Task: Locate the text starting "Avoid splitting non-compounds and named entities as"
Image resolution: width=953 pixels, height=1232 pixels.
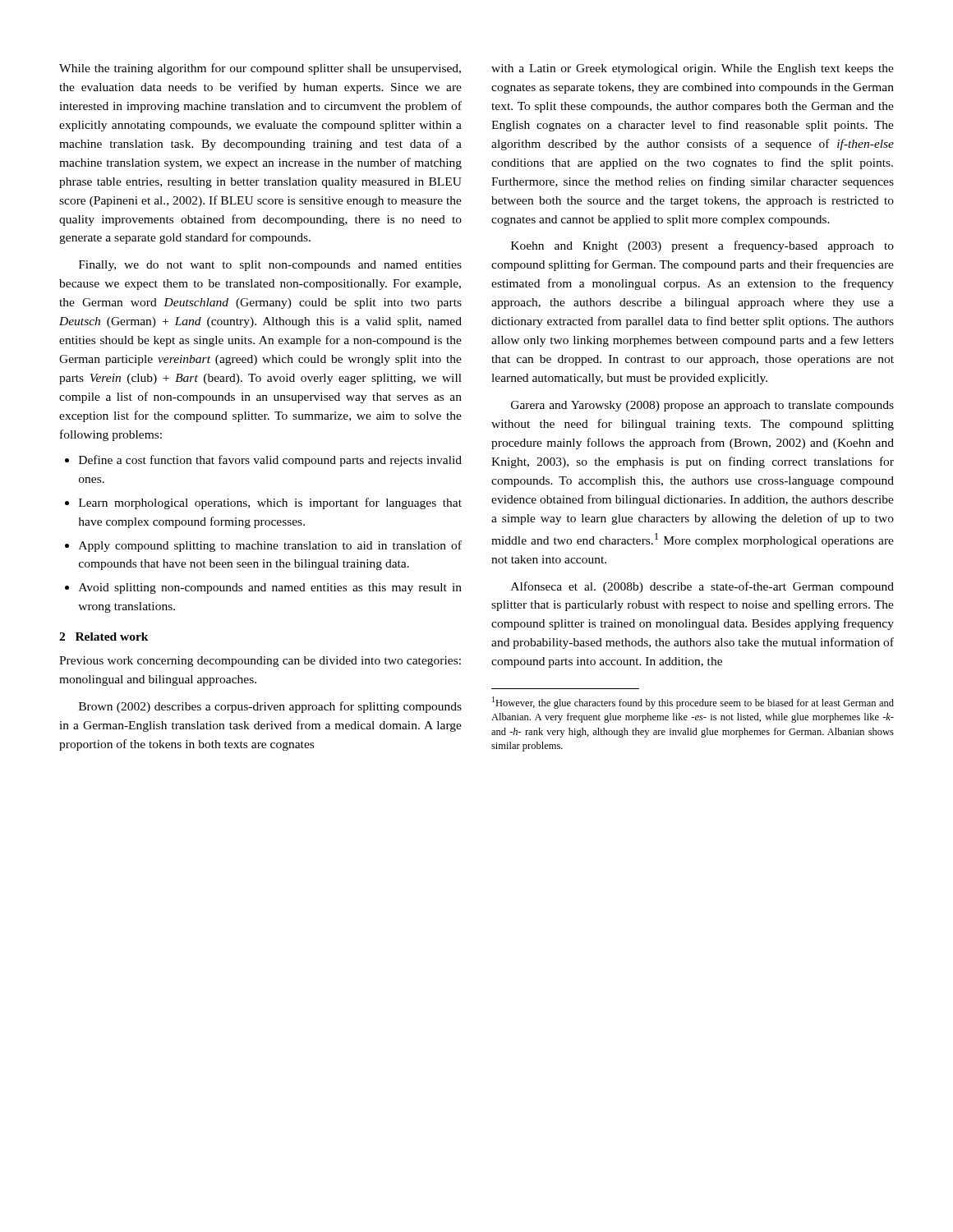Action: point(270,597)
